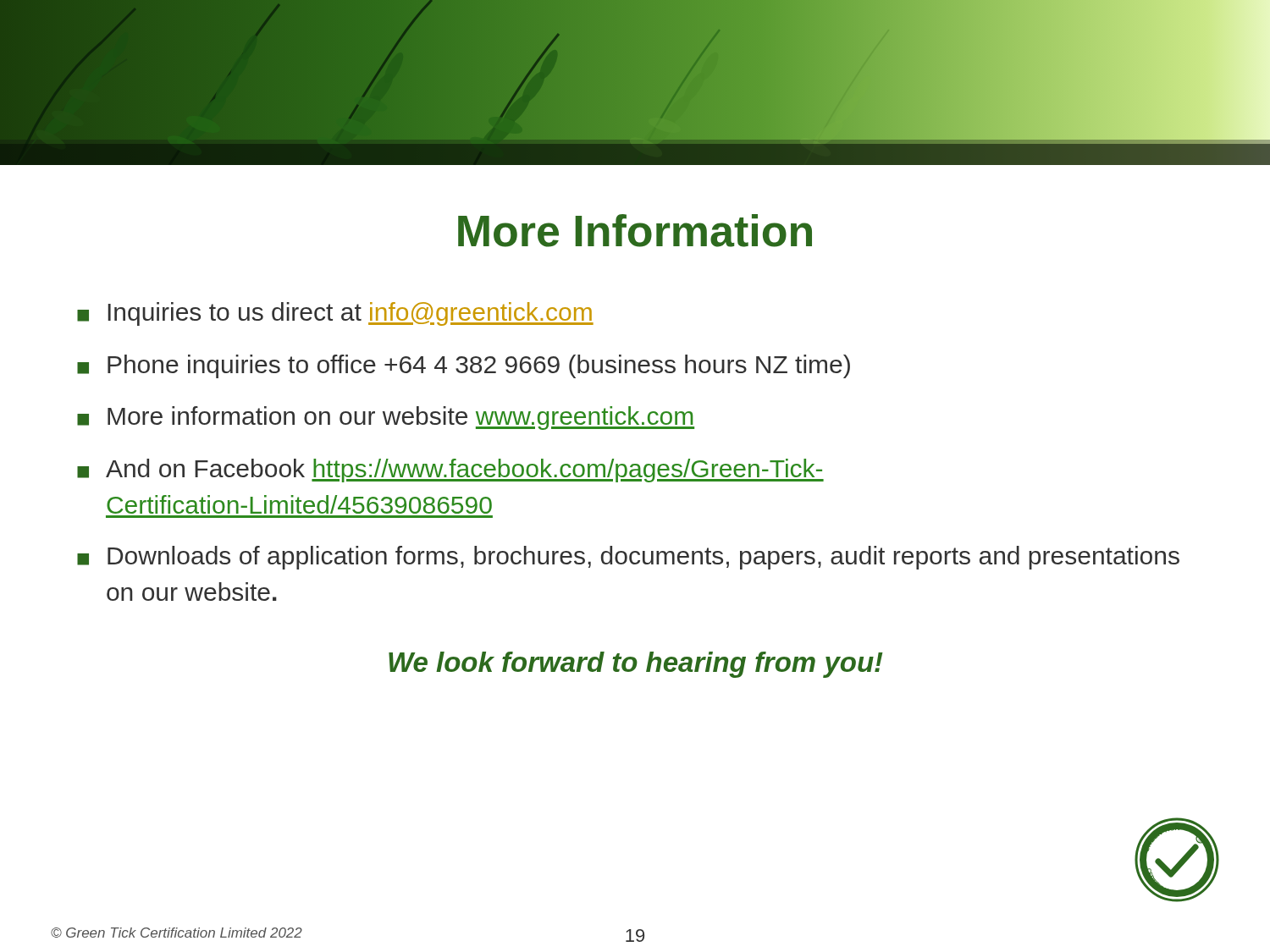The height and width of the screenshot is (952, 1270).
Task: Find the block starting "■ And on Facebook https://www.facebook.com/pages/Green-Tick-Certification-Limited/45639086590"
Action: [x=450, y=487]
